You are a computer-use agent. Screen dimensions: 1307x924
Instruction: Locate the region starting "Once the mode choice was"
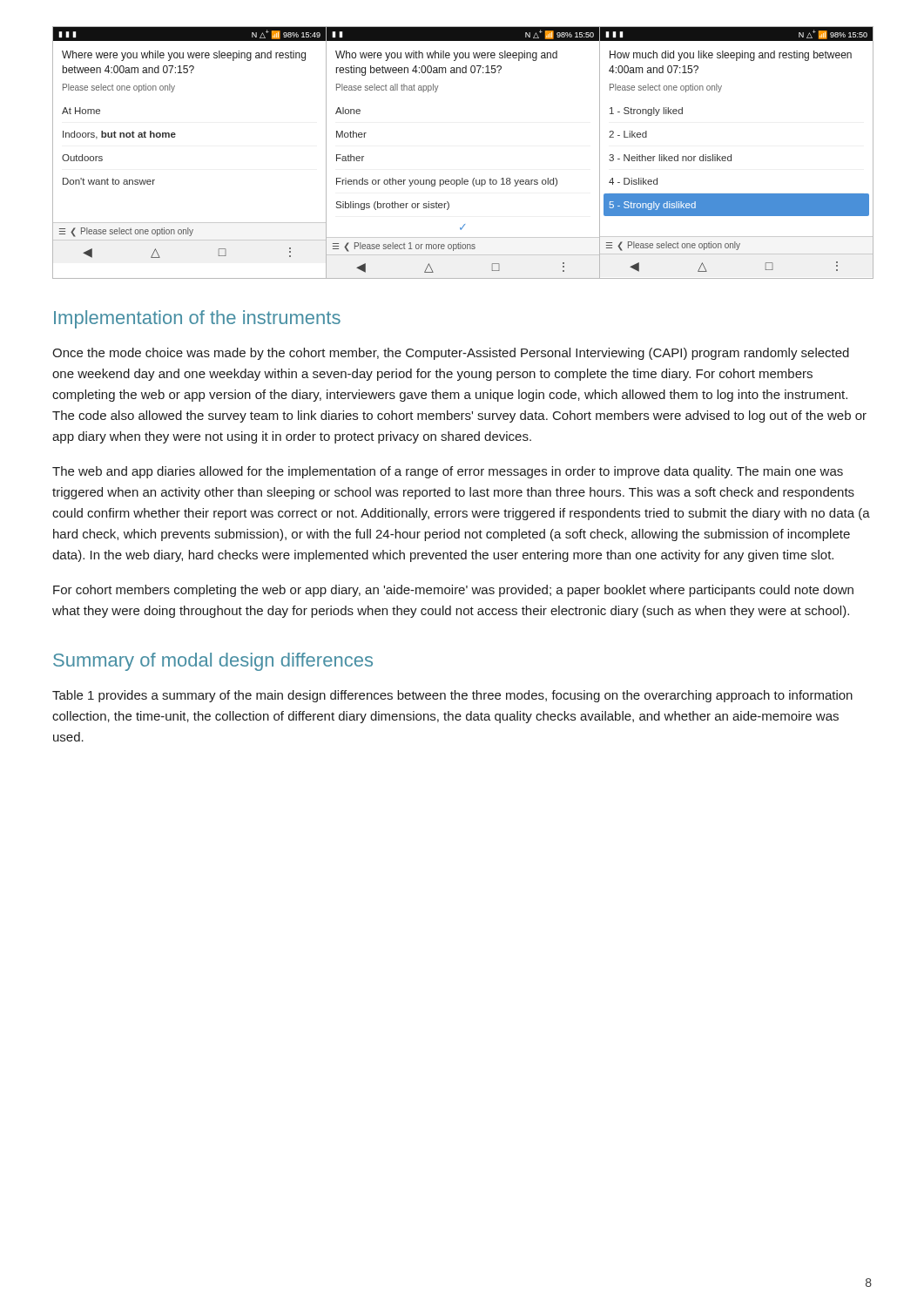(462, 394)
